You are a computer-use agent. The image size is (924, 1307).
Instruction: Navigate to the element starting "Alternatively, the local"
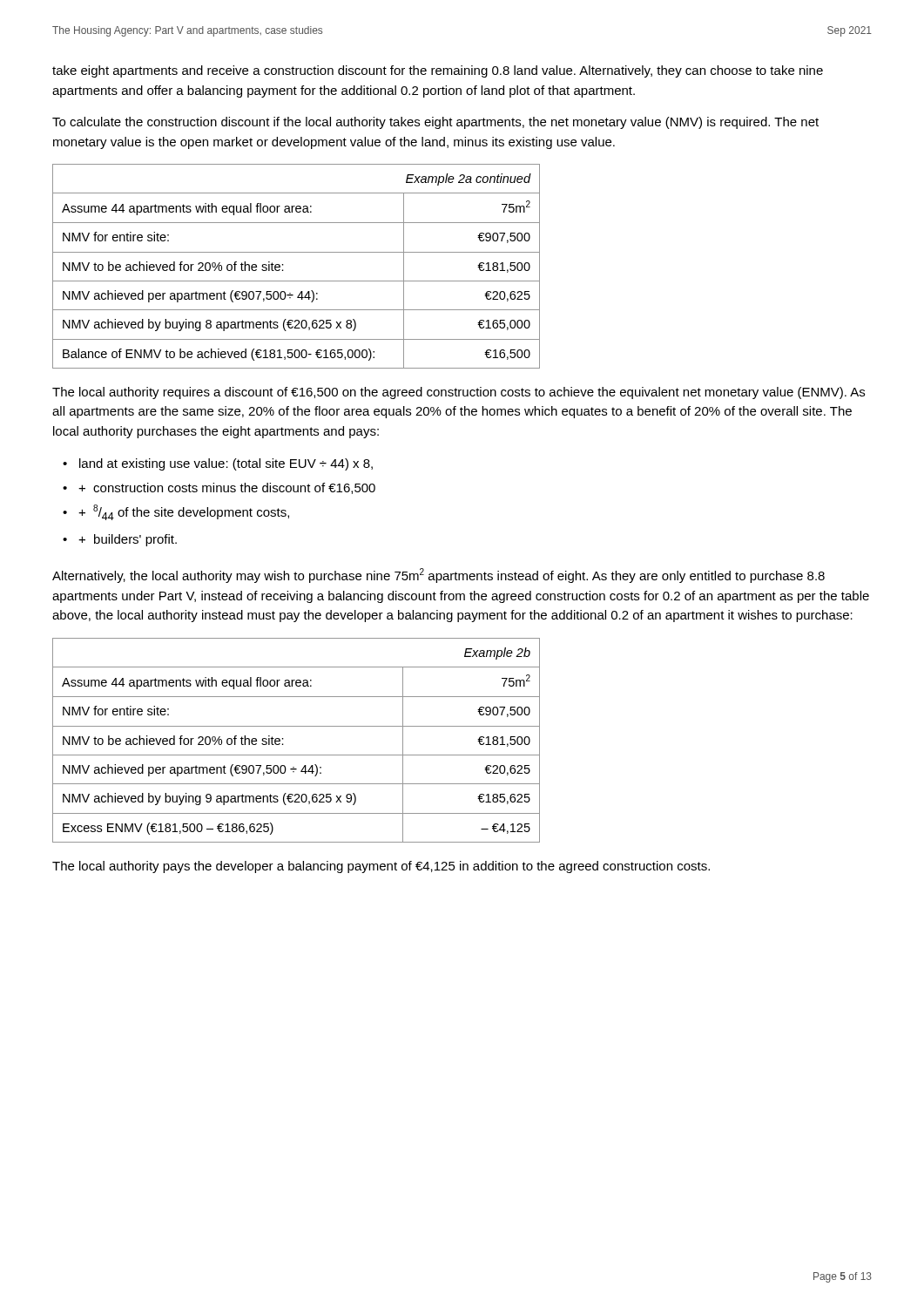pos(462,596)
